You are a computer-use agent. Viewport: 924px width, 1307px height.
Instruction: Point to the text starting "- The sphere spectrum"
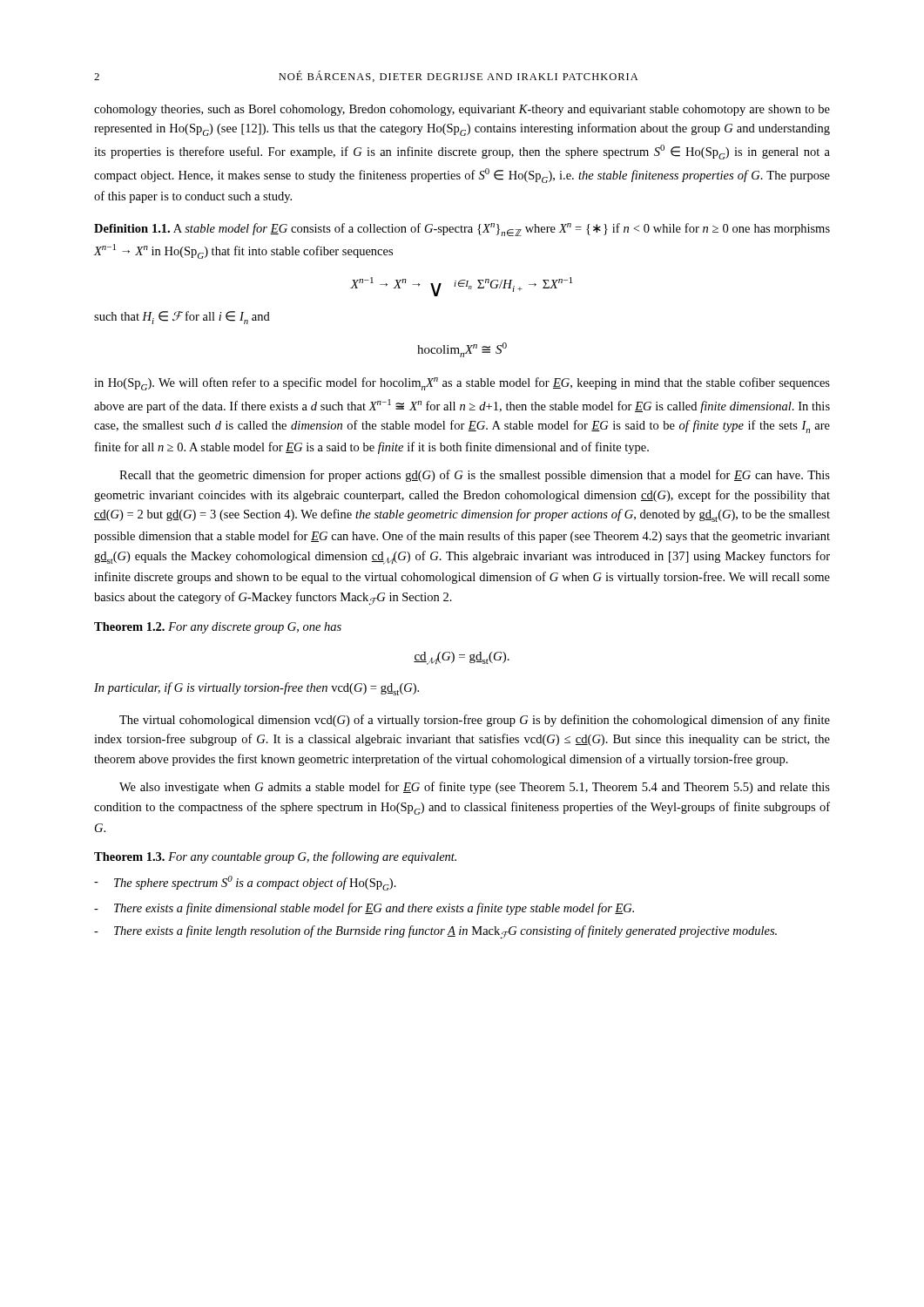245,883
